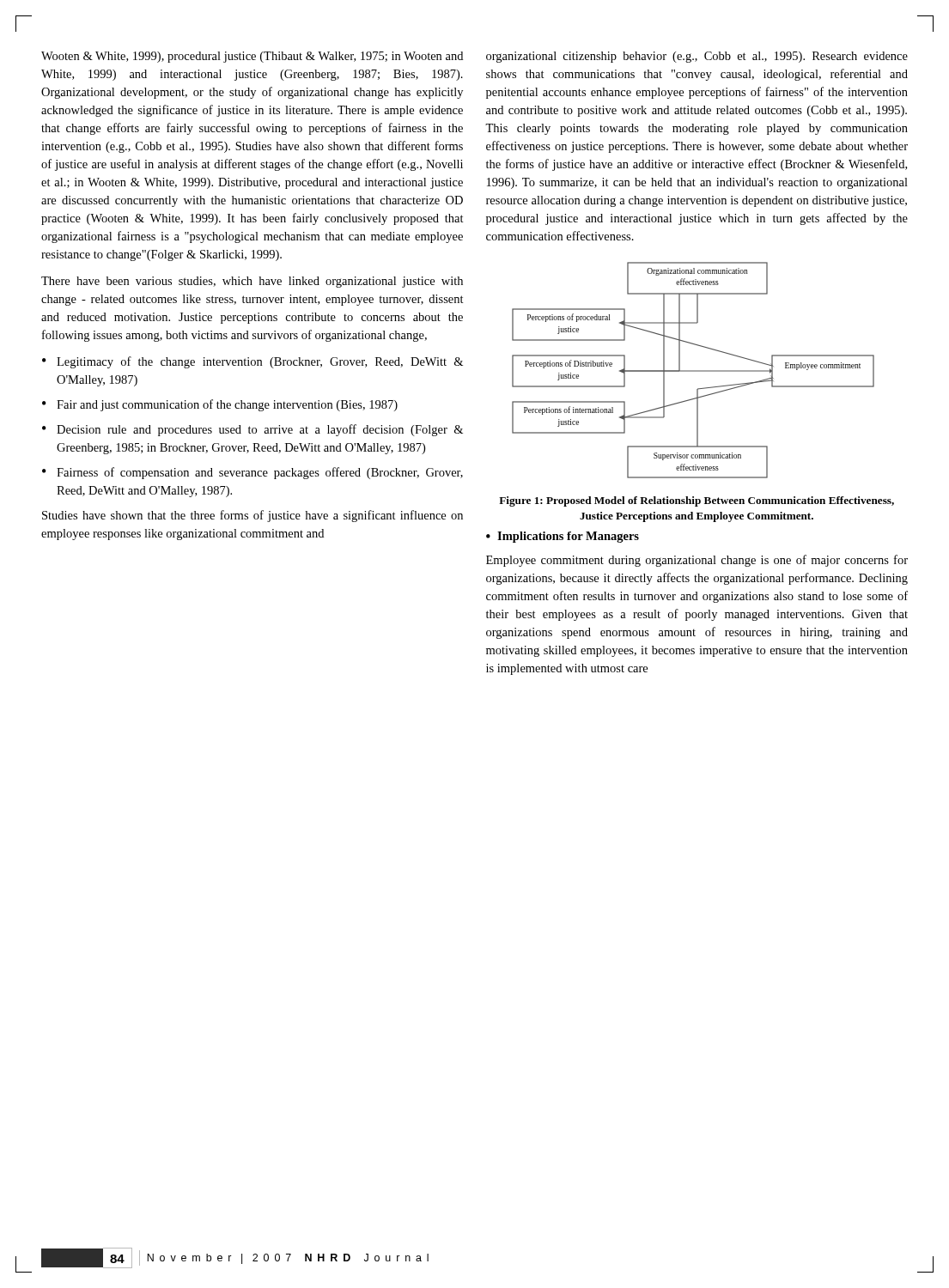Where is the passage that starts "Studies have shown that the three forms"?

(252, 525)
